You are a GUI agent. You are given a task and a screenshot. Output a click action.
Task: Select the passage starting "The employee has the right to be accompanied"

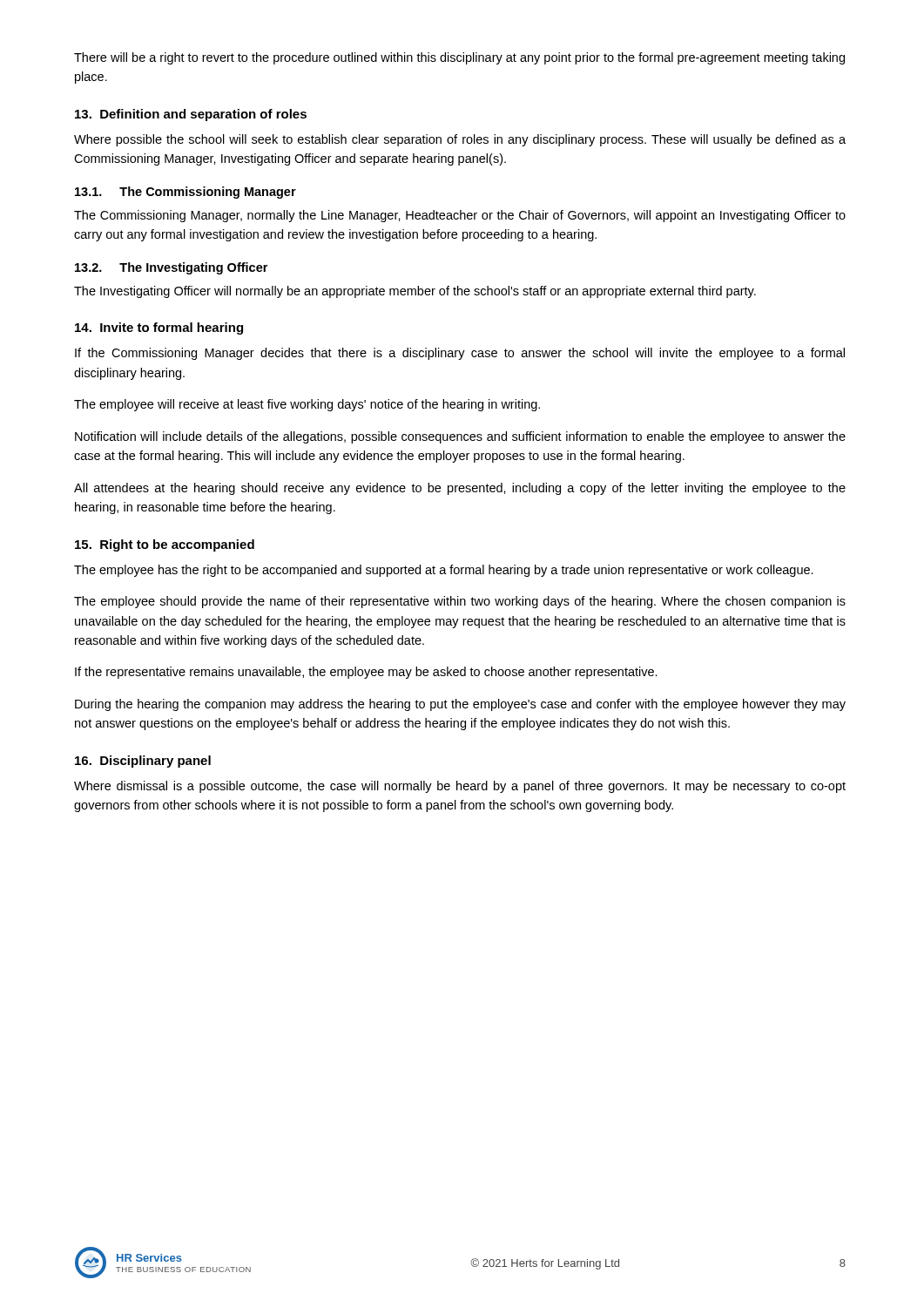pos(444,569)
